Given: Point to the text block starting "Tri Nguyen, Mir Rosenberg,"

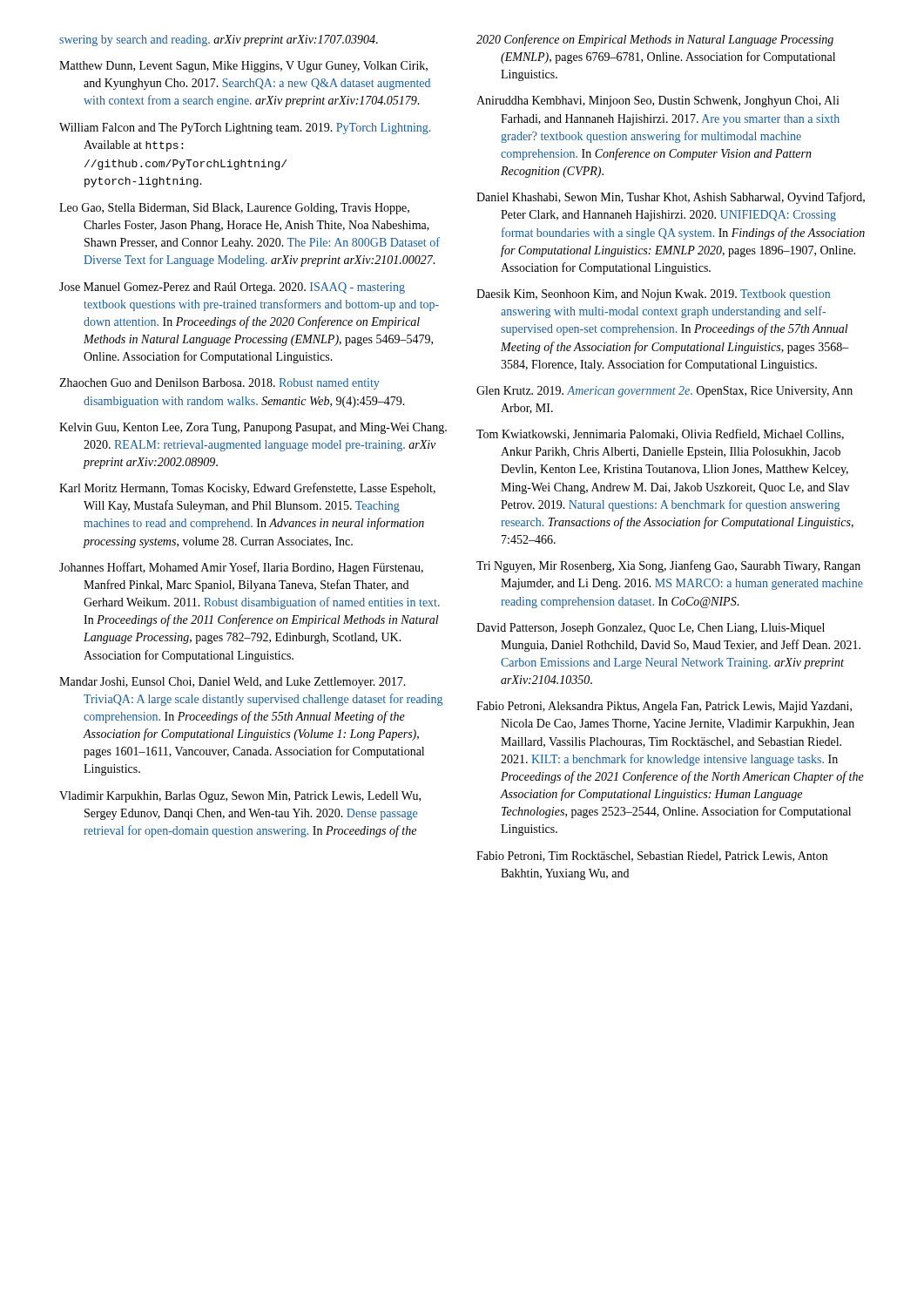Looking at the screenshot, I should [670, 584].
